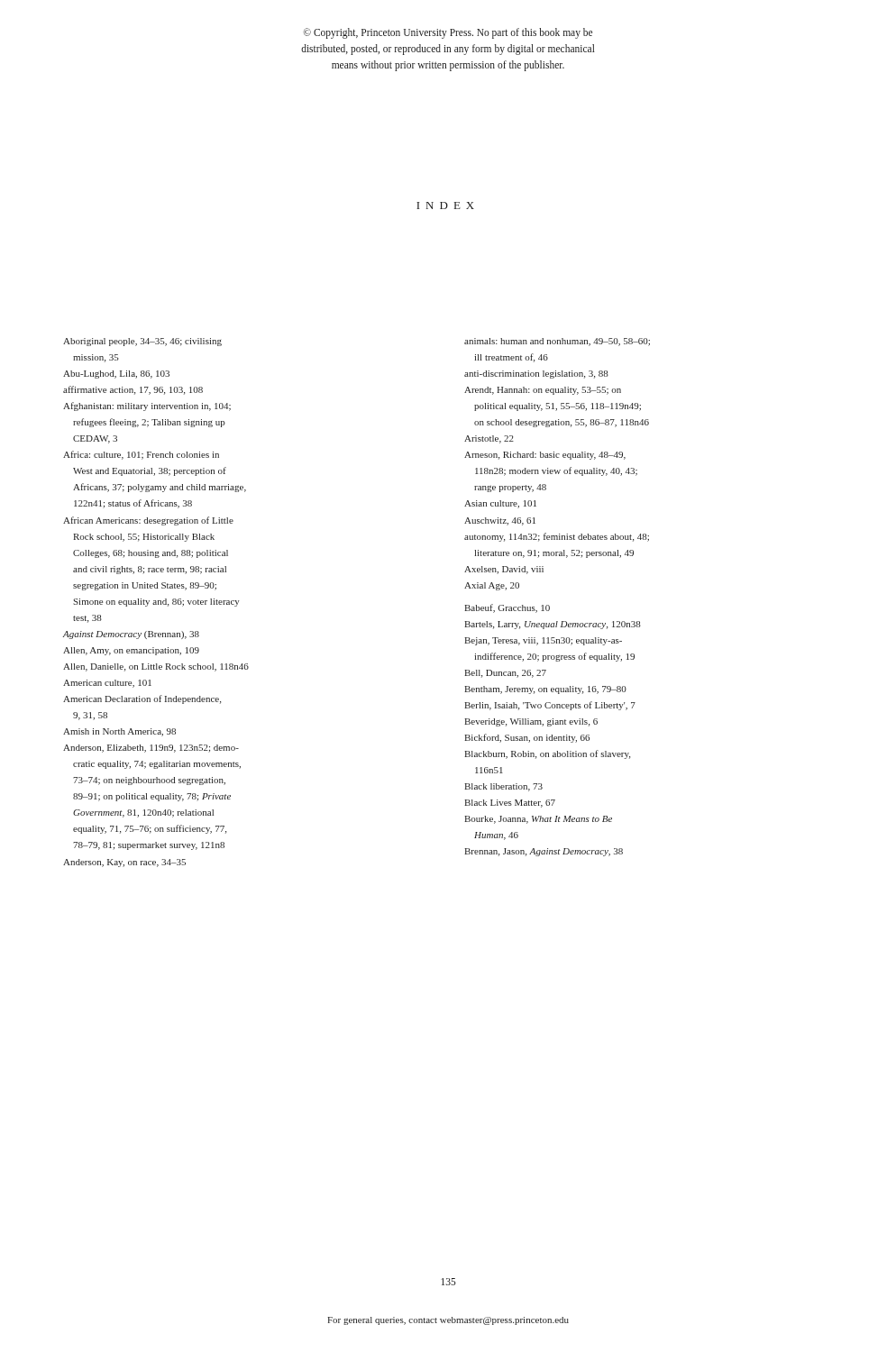The width and height of the screenshot is (896, 1352).
Task: Point to the block starting "Aboriginal people, 34–35, 46;"
Action: coord(247,601)
